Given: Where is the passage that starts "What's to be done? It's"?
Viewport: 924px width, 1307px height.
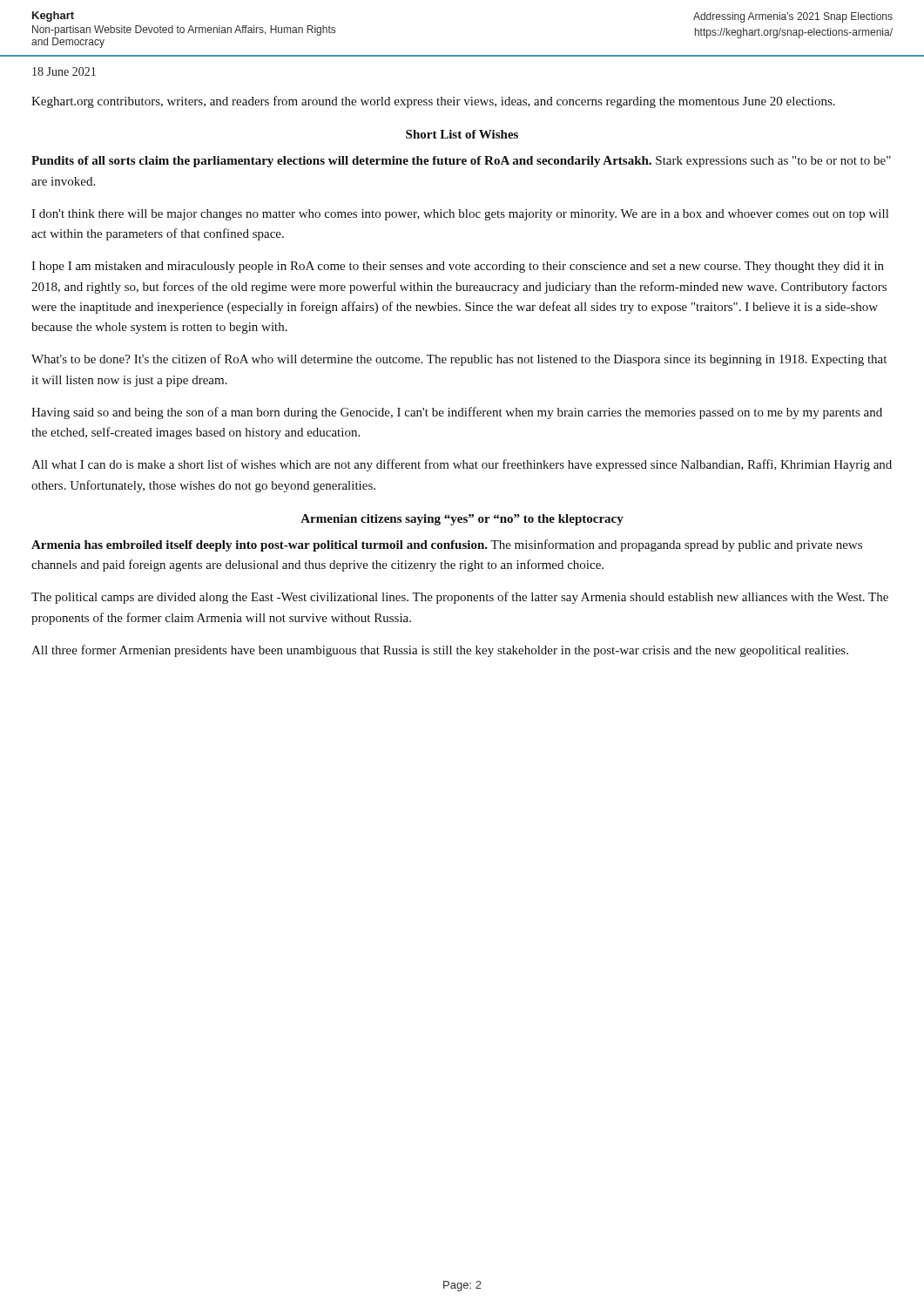Looking at the screenshot, I should [x=459, y=369].
